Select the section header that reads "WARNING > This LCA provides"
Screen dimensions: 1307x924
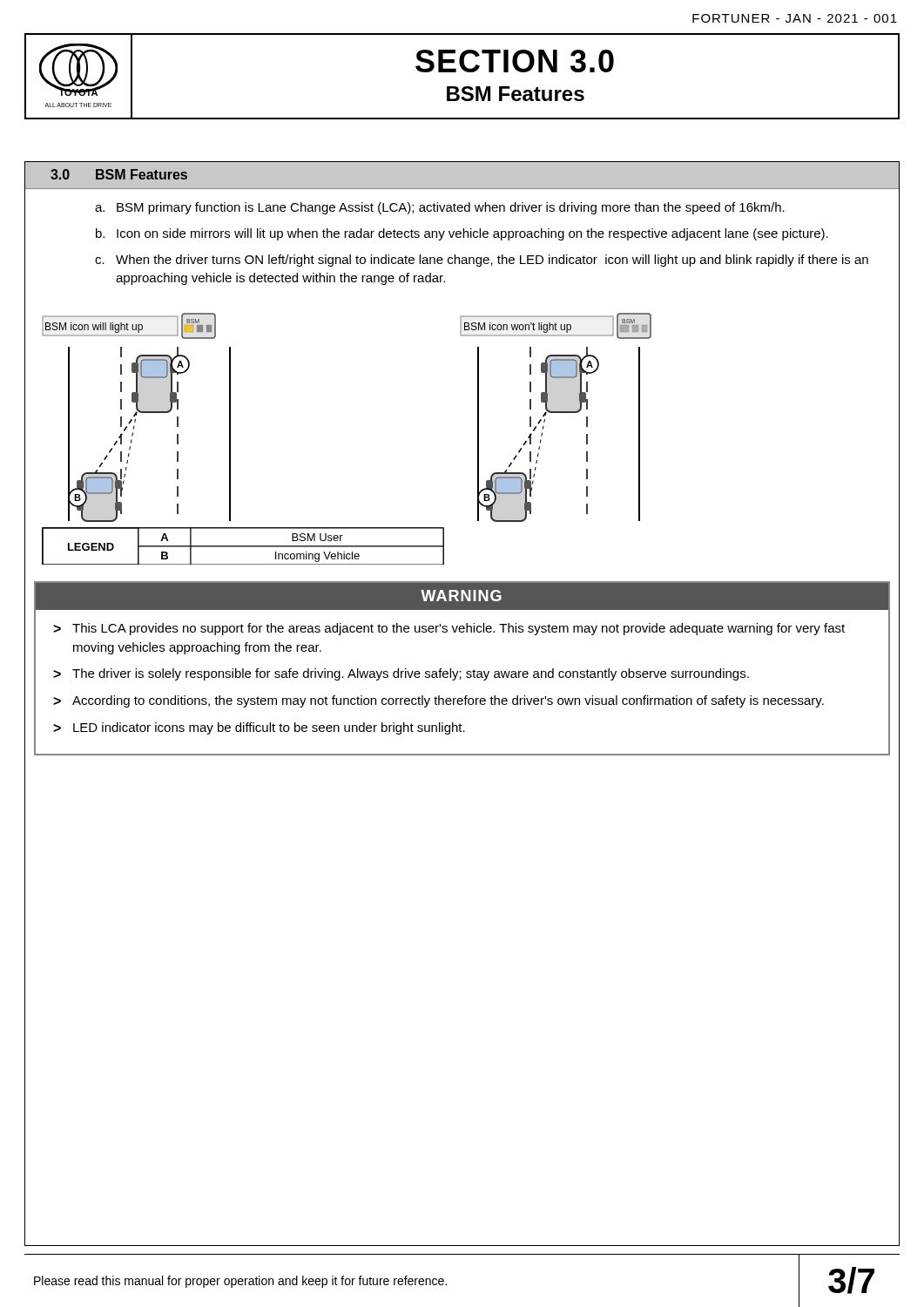pyautogui.click(x=462, y=668)
